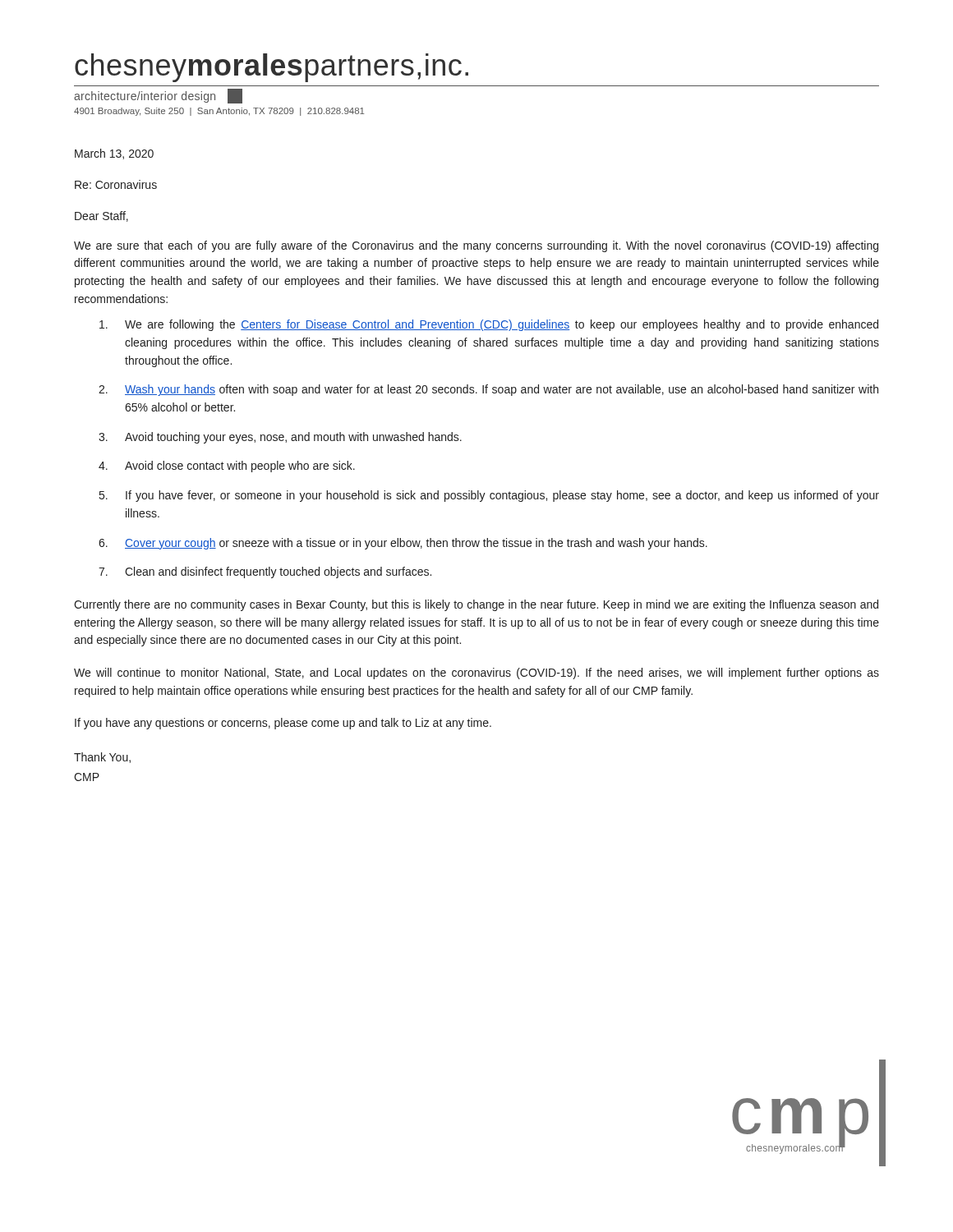Select the element starting "6. Cover your cough or sneeze with a"
Screen dimensions: 1232x953
[489, 543]
